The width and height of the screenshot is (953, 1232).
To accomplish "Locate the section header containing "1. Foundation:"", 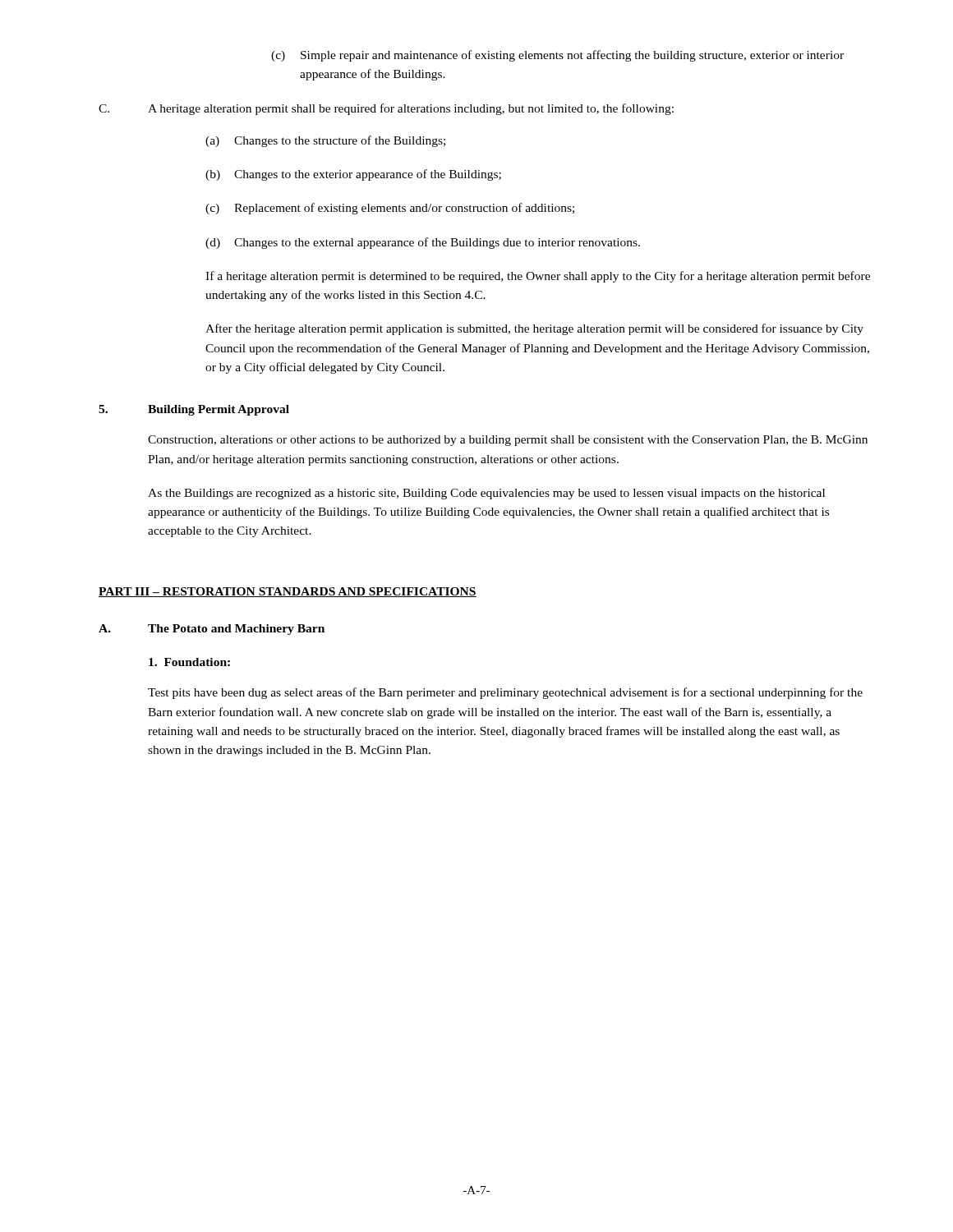I will tap(189, 662).
